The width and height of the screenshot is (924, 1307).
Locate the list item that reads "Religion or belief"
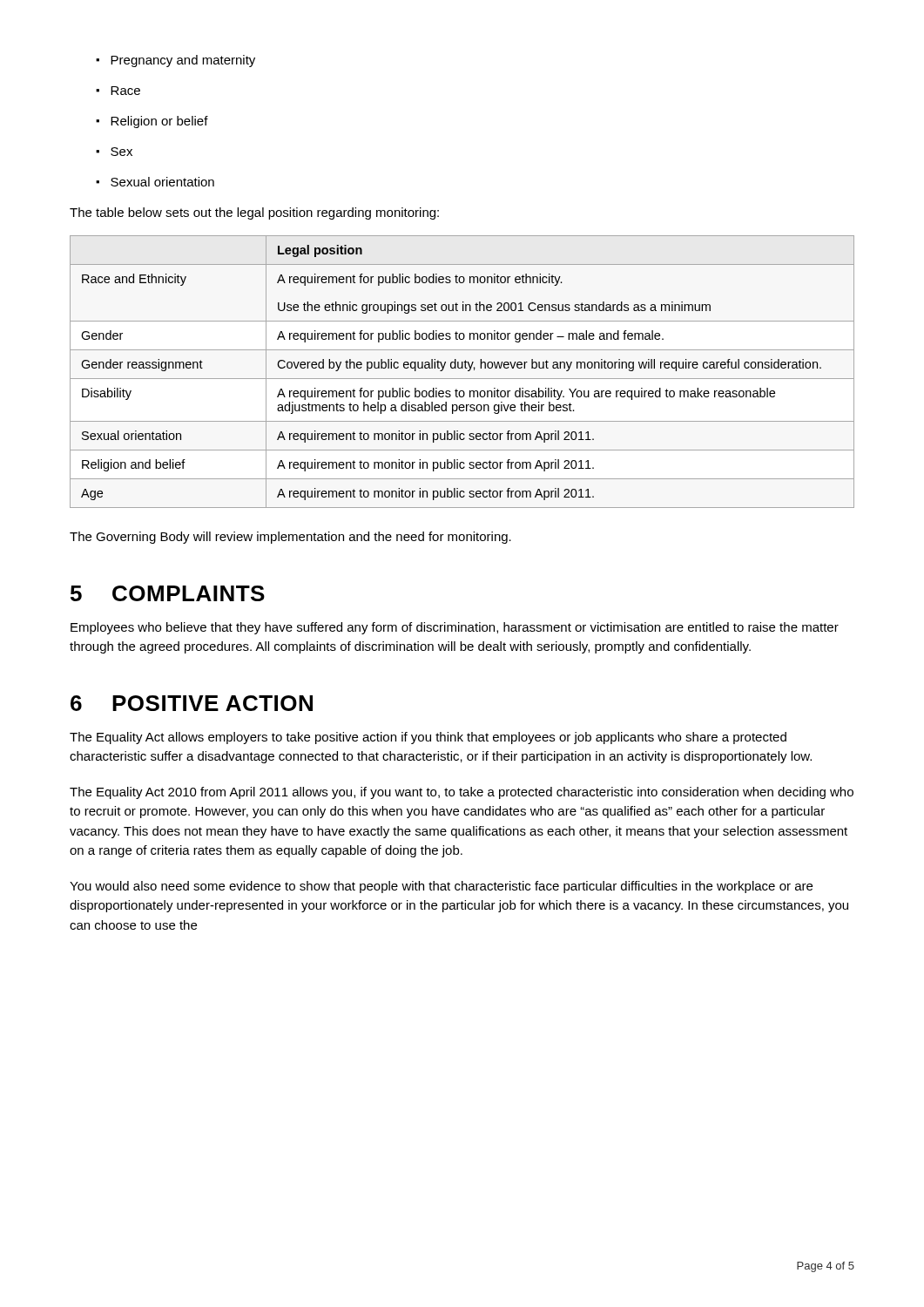point(152,122)
